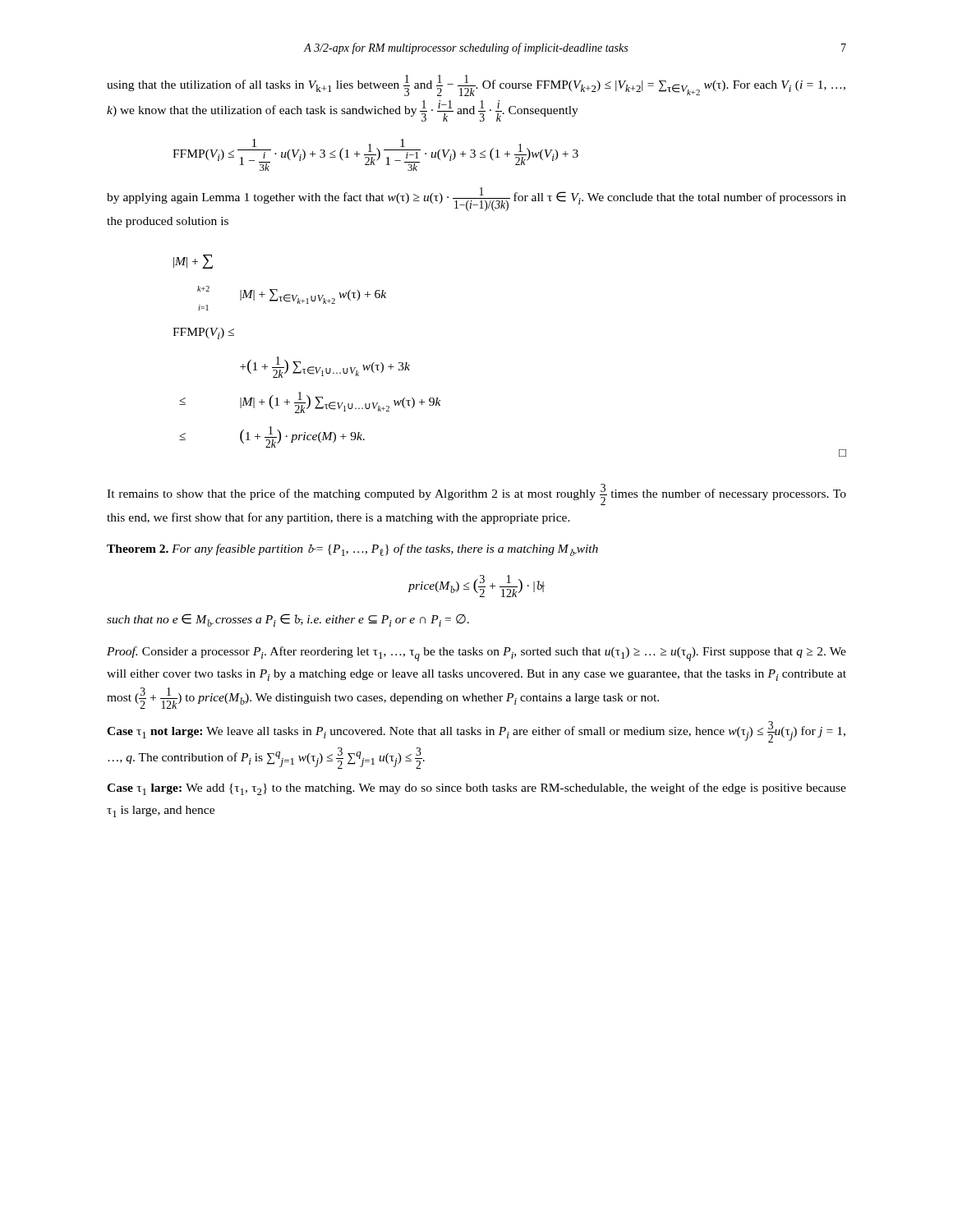Point to the passage starting "such that no e"
This screenshot has width=953, height=1232.
pyautogui.click(x=288, y=620)
